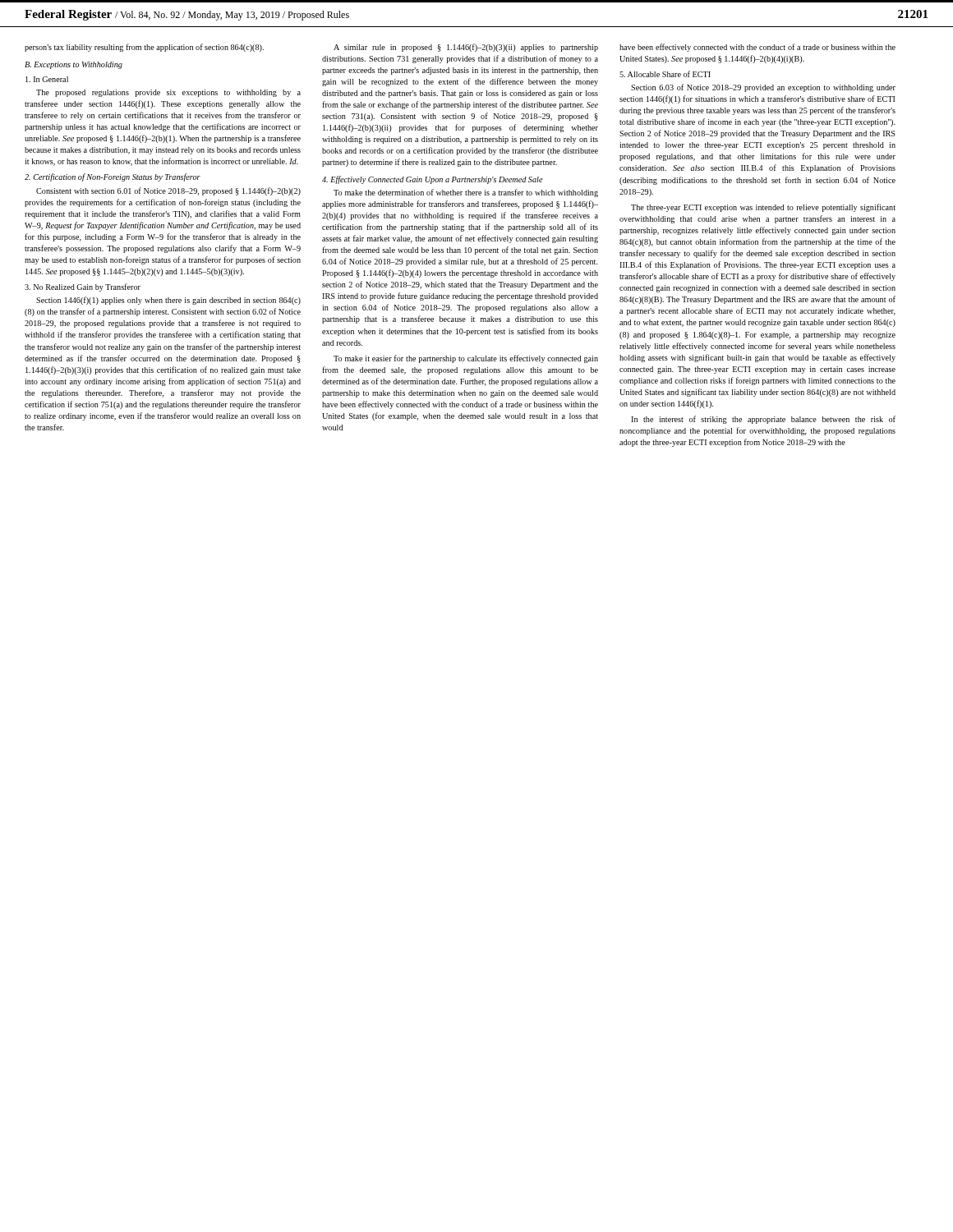Click the passage that begins "The proposed regulations"
The image size is (953, 1232).
[x=163, y=127]
